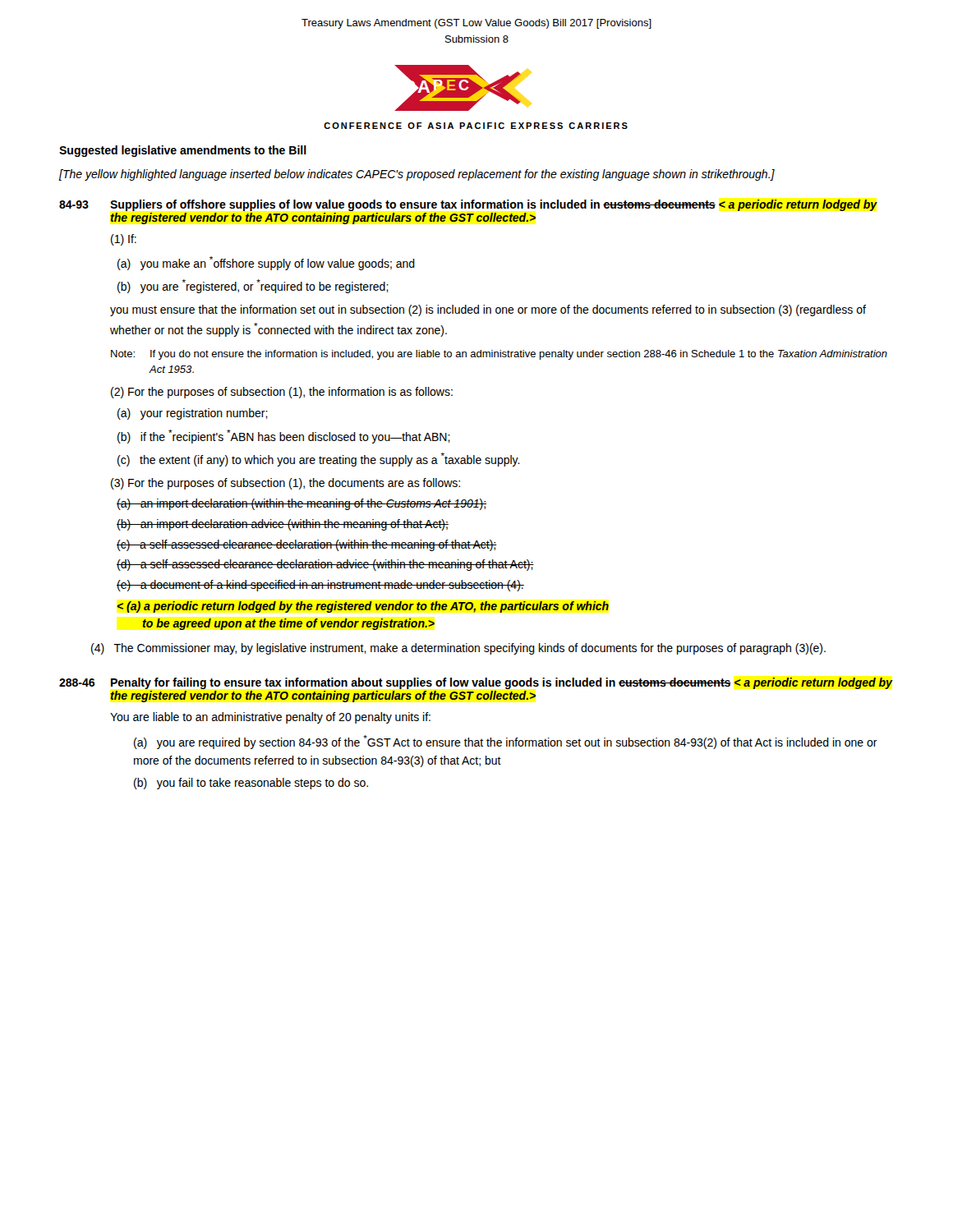The width and height of the screenshot is (953, 1232).
Task: Find the block on this page that starts "(b) an import declaration"
Action: (x=283, y=524)
